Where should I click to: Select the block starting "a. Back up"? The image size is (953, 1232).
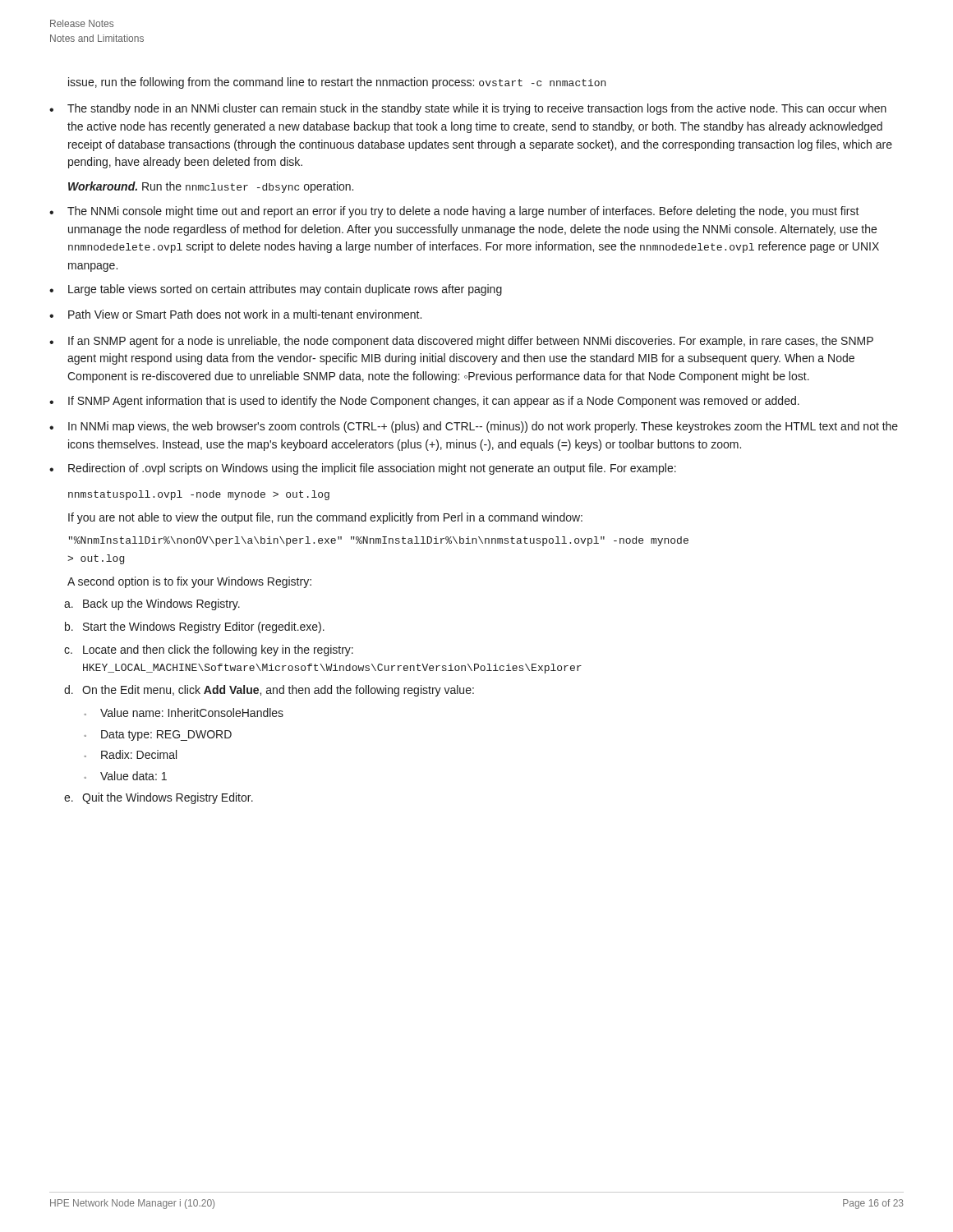(x=152, y=605)
